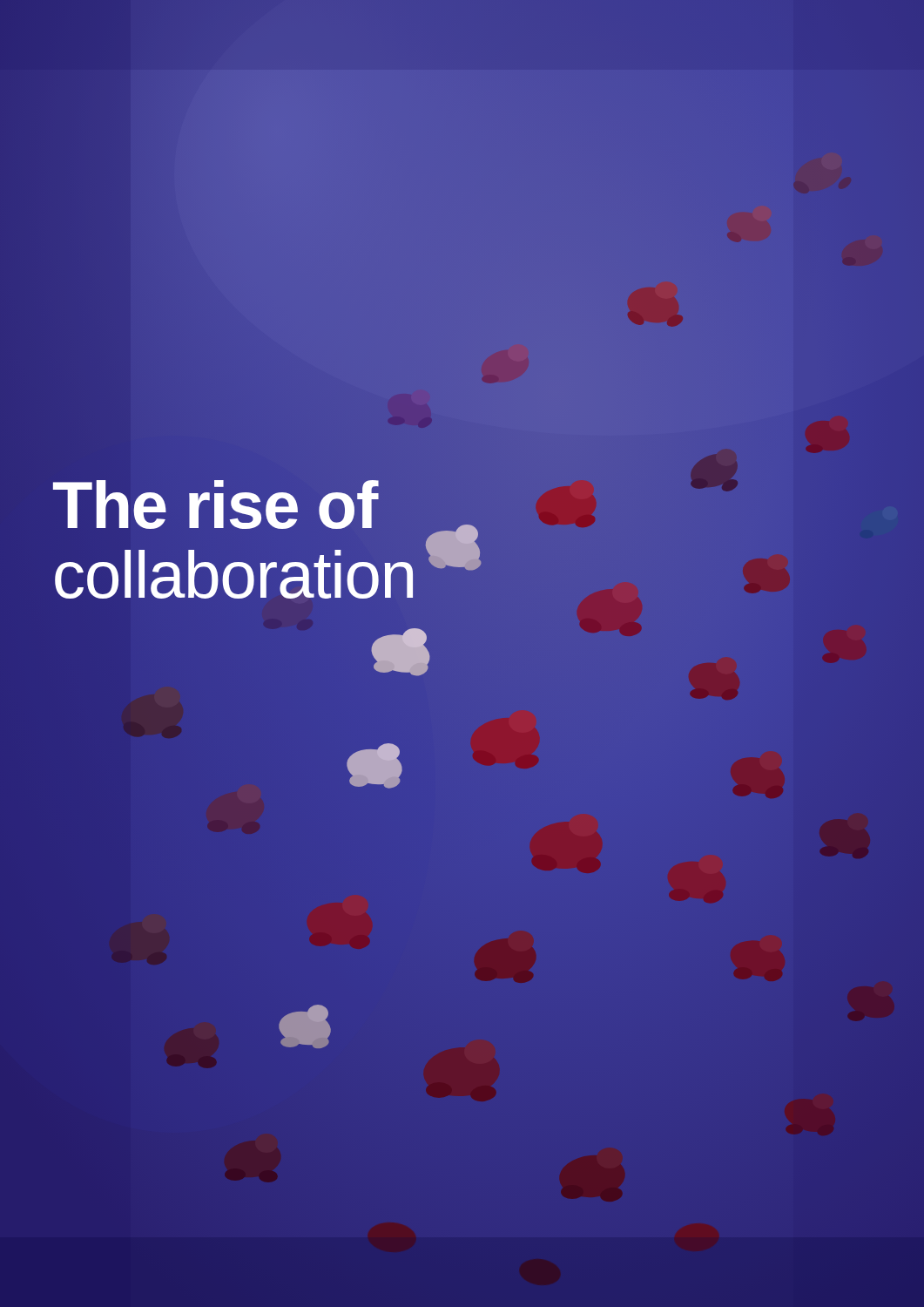This screenshot has width=924, height=1307.
Task: Find the photo
Action: 462,654
